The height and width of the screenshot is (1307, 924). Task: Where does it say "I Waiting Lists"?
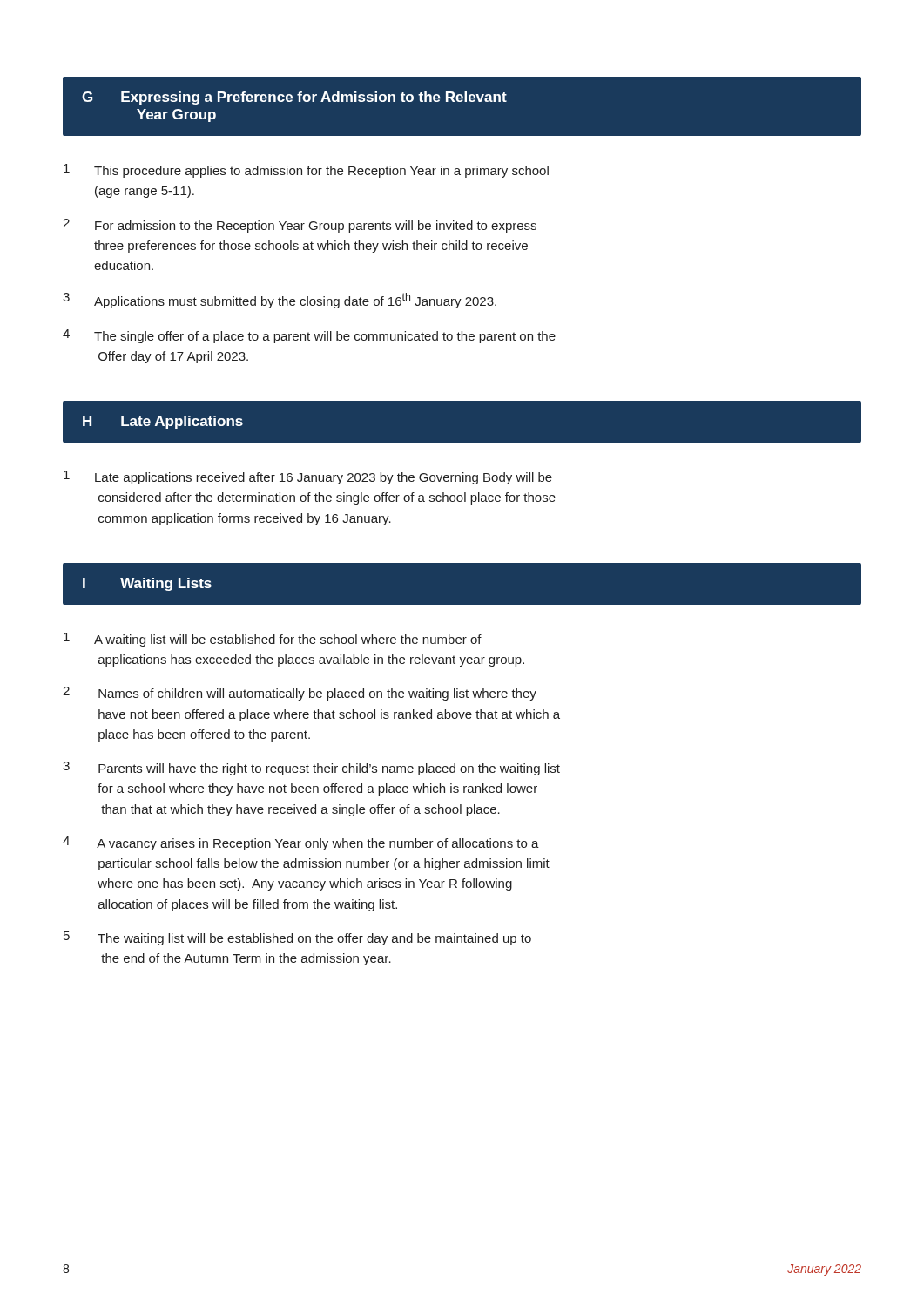coord(147,584)
